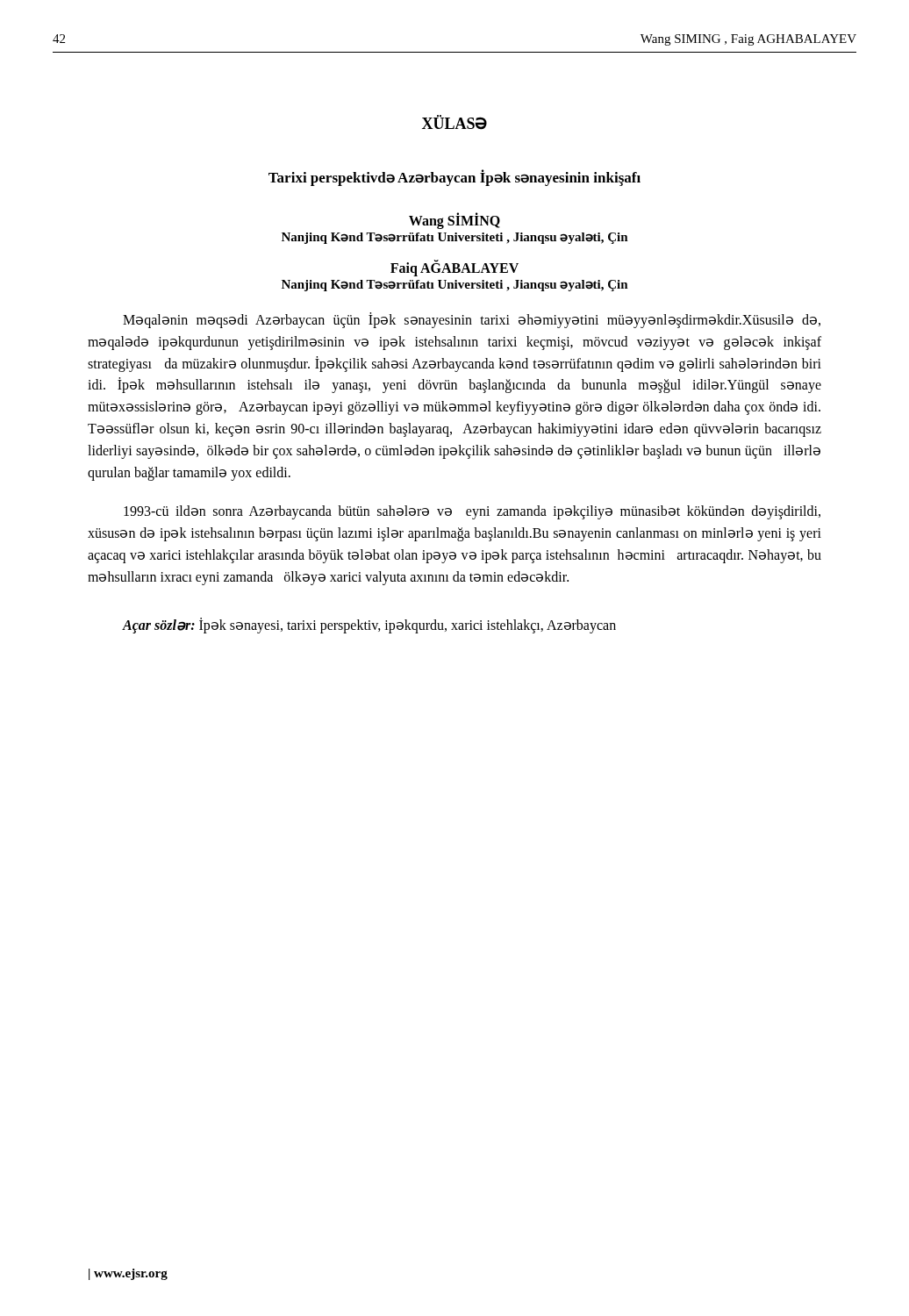This screenshot has height=1316, width=909.
Task: Click on the text block that says "Faiq AĞABALAYEV Nanjinq Kənd Təsərrüfatı Universiteti ,"
Action: [454, 276]
